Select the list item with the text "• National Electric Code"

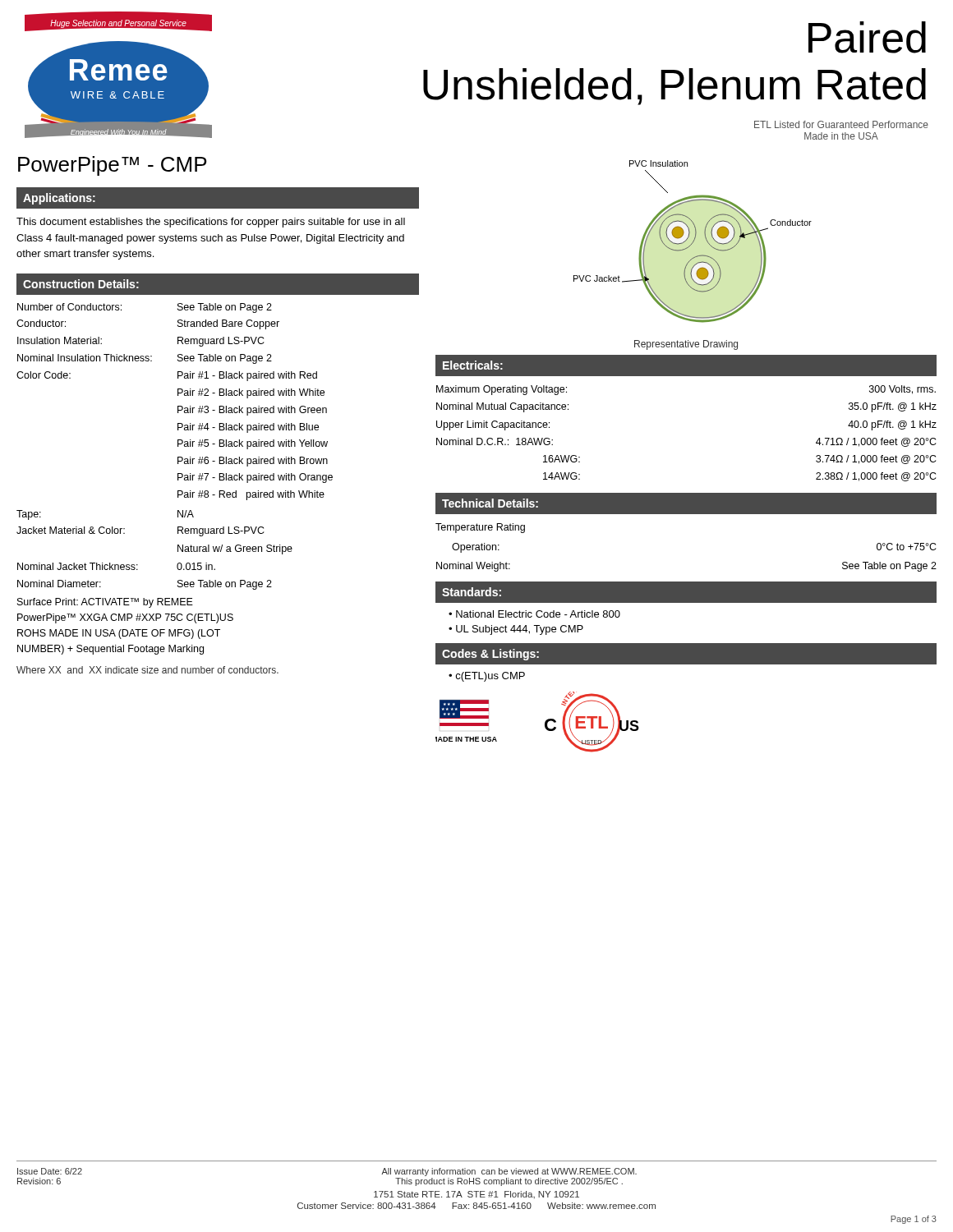pos(534,614)
